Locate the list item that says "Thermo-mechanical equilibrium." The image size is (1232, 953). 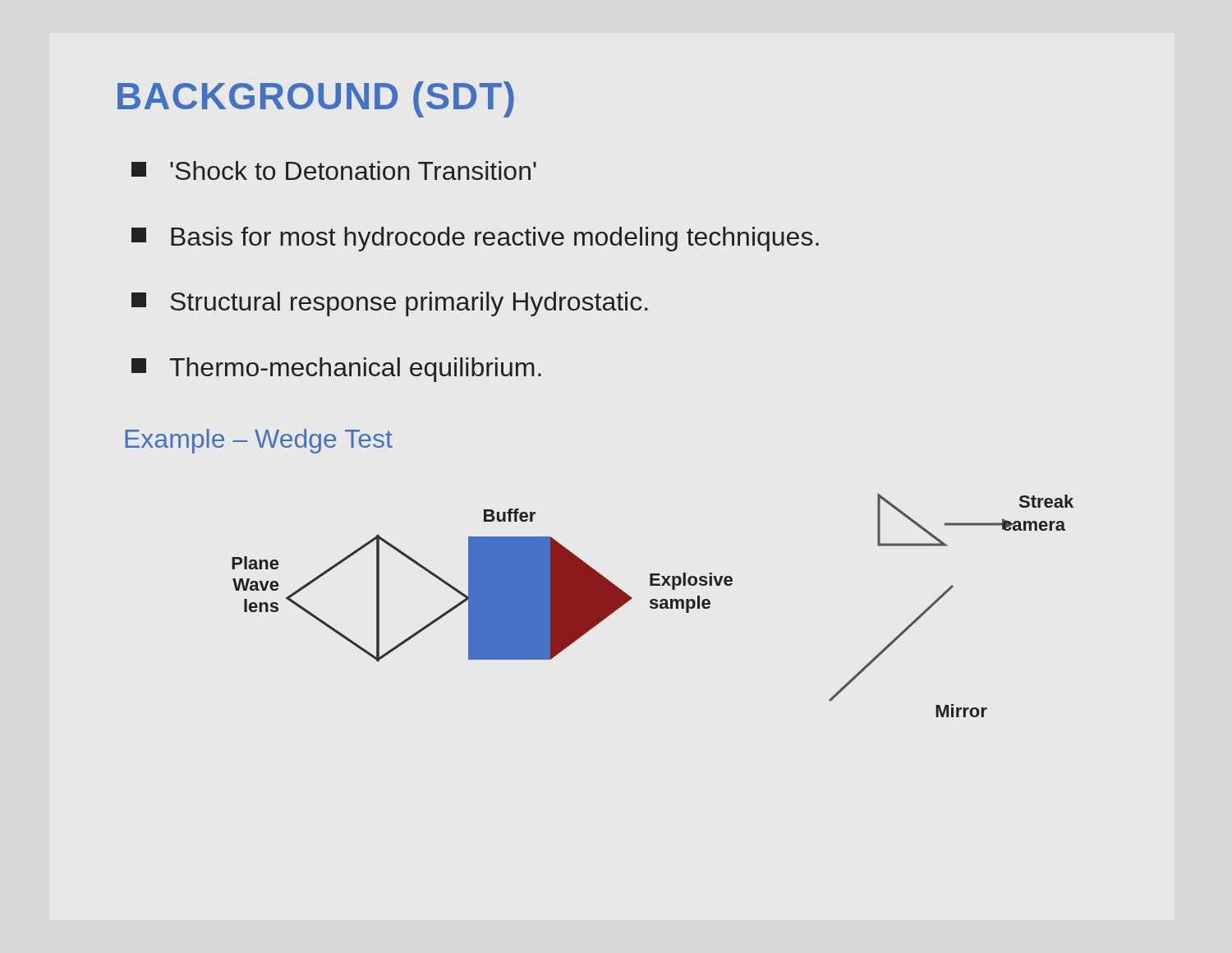[337, 368]
